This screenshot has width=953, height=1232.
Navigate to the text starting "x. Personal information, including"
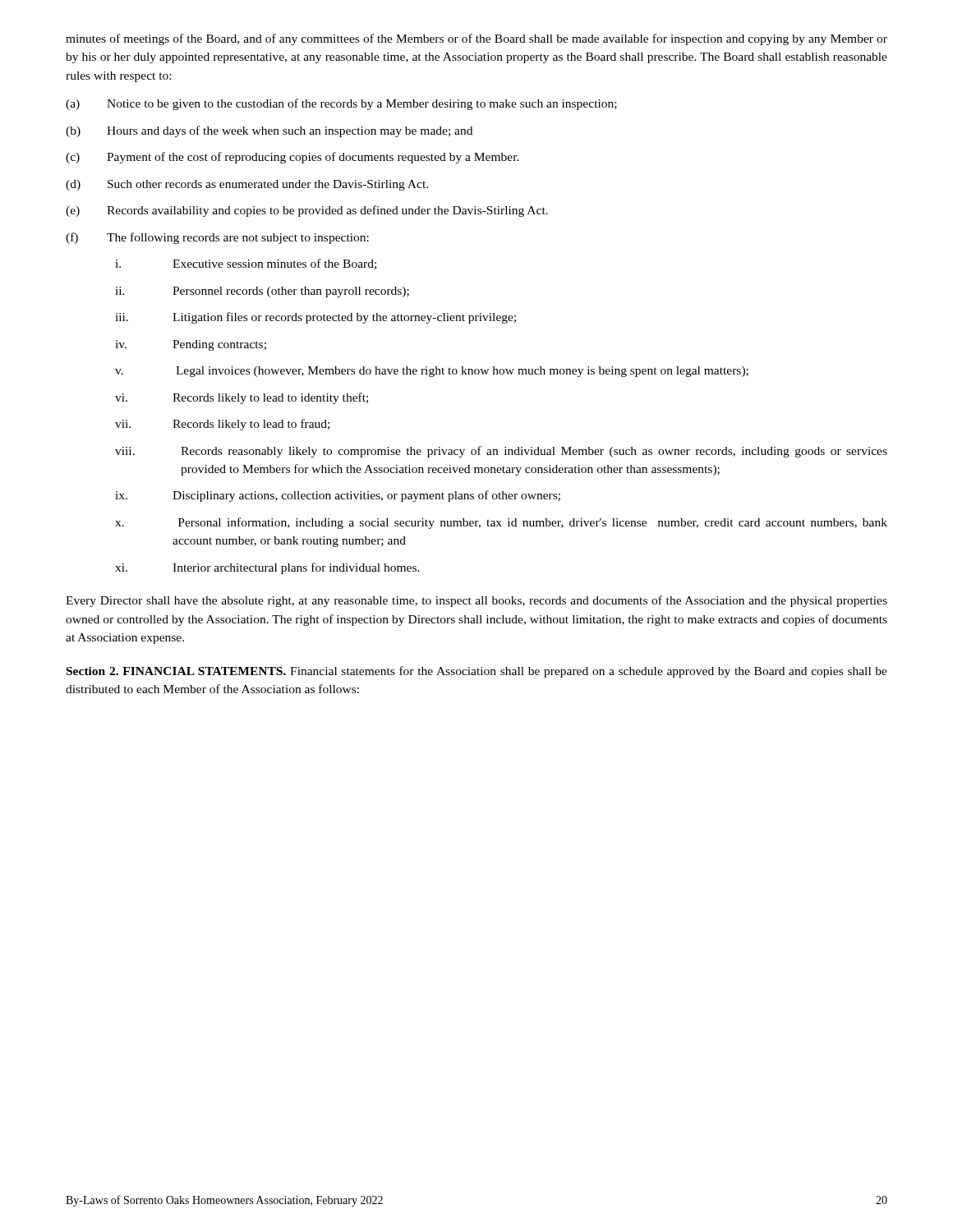(x=501, y=532)
